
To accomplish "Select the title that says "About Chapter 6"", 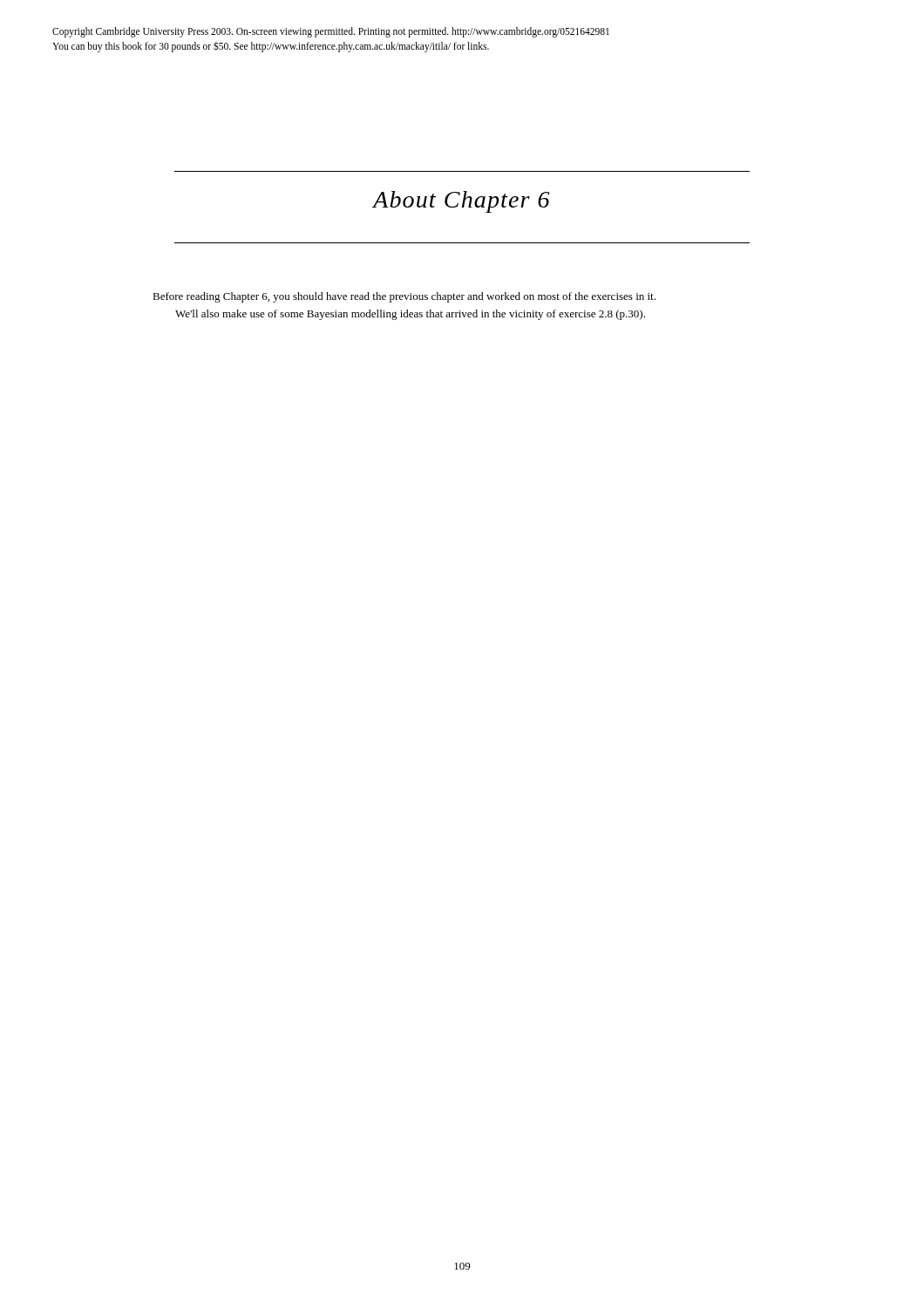I will (x=462, y=198).
